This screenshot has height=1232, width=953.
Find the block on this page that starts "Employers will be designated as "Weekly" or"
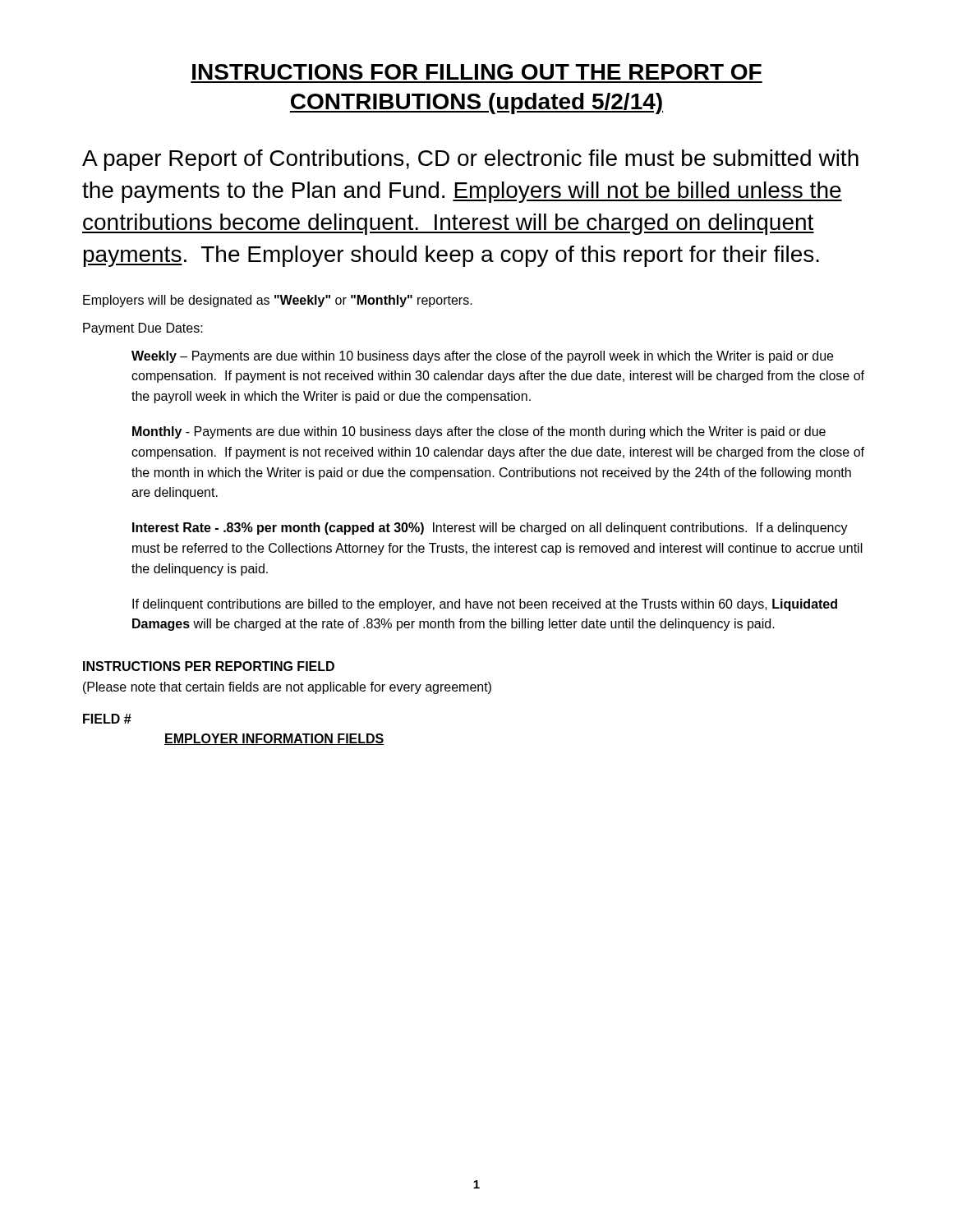[278, 300]
